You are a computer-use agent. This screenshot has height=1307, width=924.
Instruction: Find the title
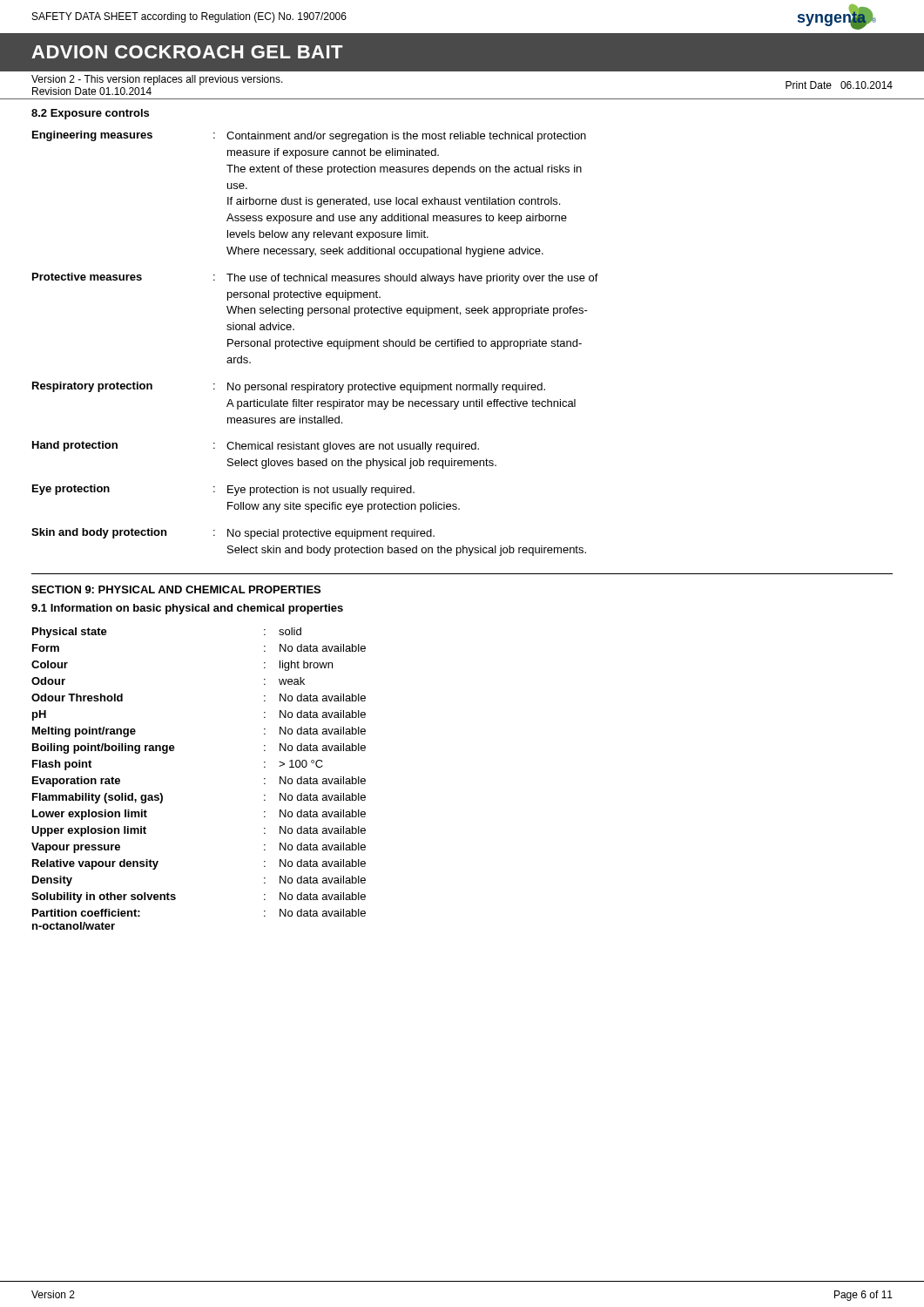[187, 52]
